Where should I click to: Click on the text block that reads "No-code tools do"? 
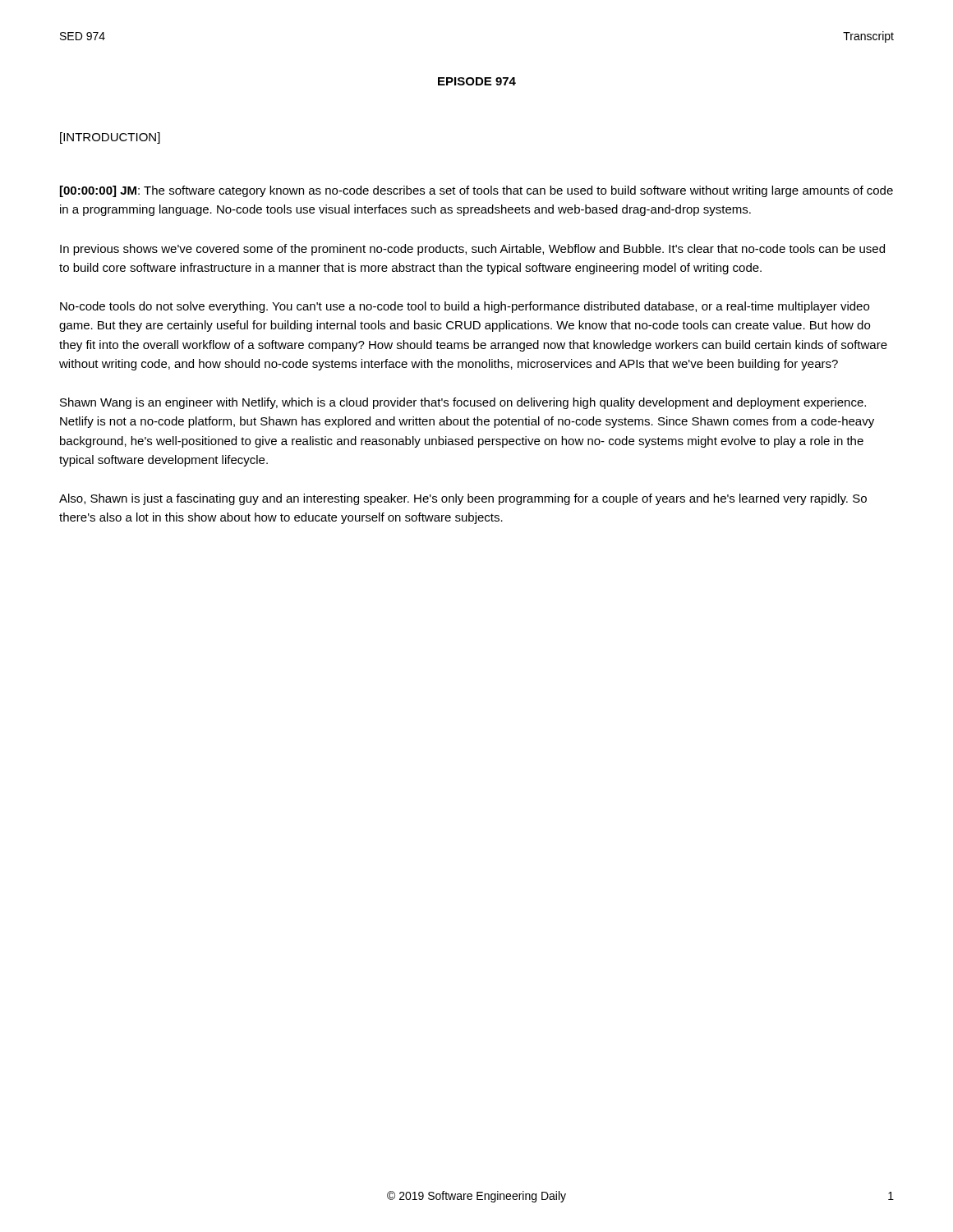click(x=476, y=335)
